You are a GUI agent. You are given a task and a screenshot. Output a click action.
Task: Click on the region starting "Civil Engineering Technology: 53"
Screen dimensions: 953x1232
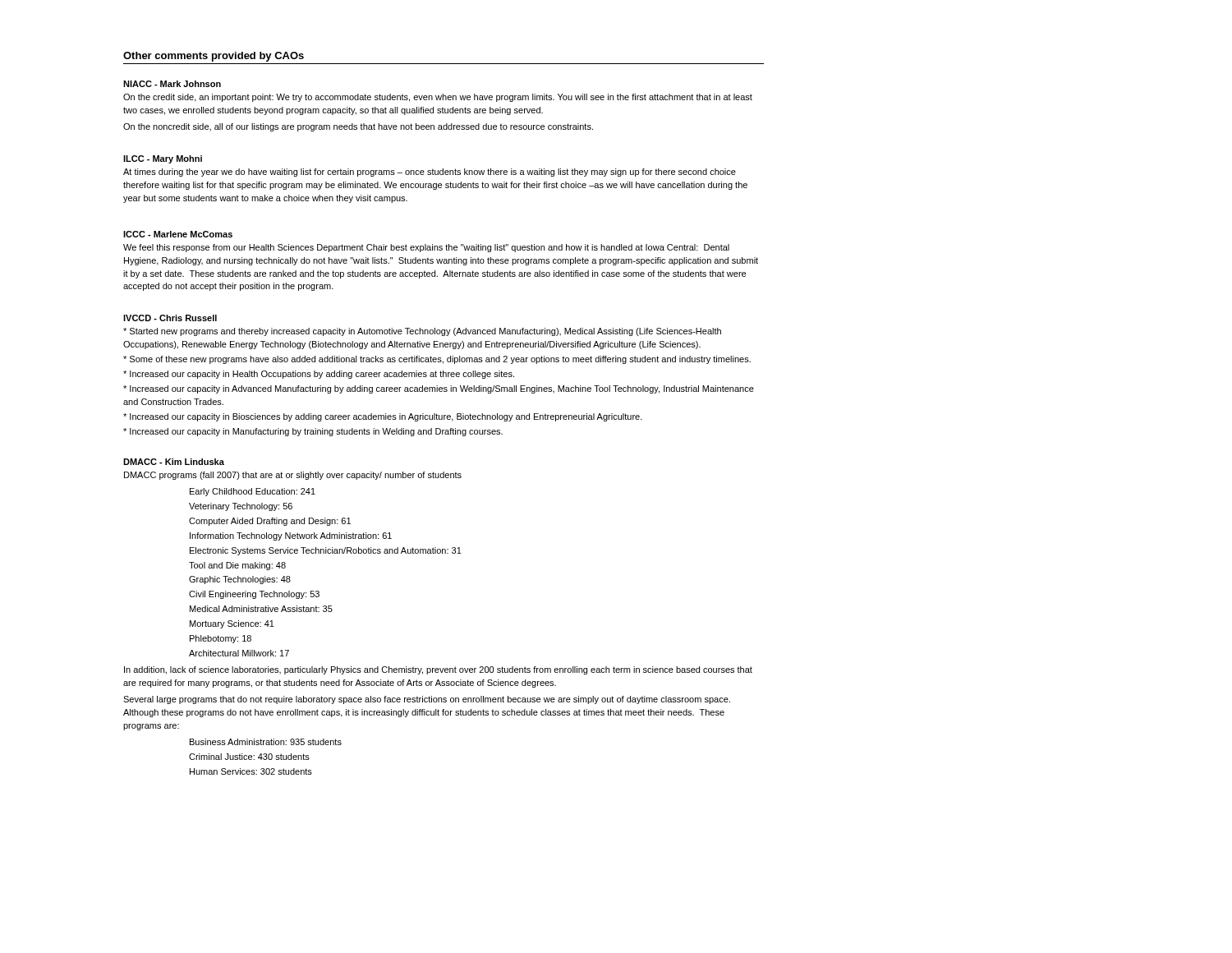point(254,594)
